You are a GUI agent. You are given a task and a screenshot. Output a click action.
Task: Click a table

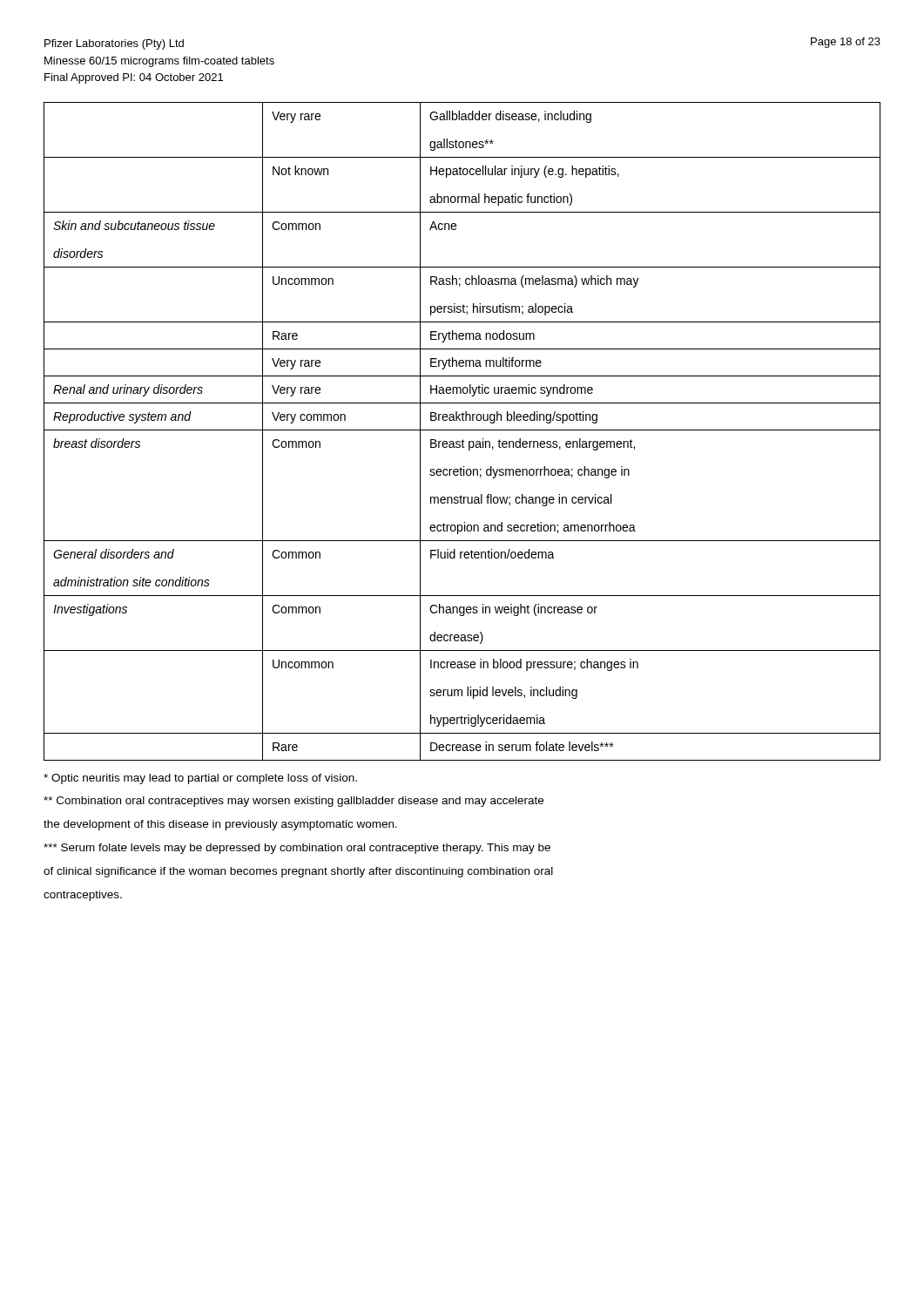[462, 431]
